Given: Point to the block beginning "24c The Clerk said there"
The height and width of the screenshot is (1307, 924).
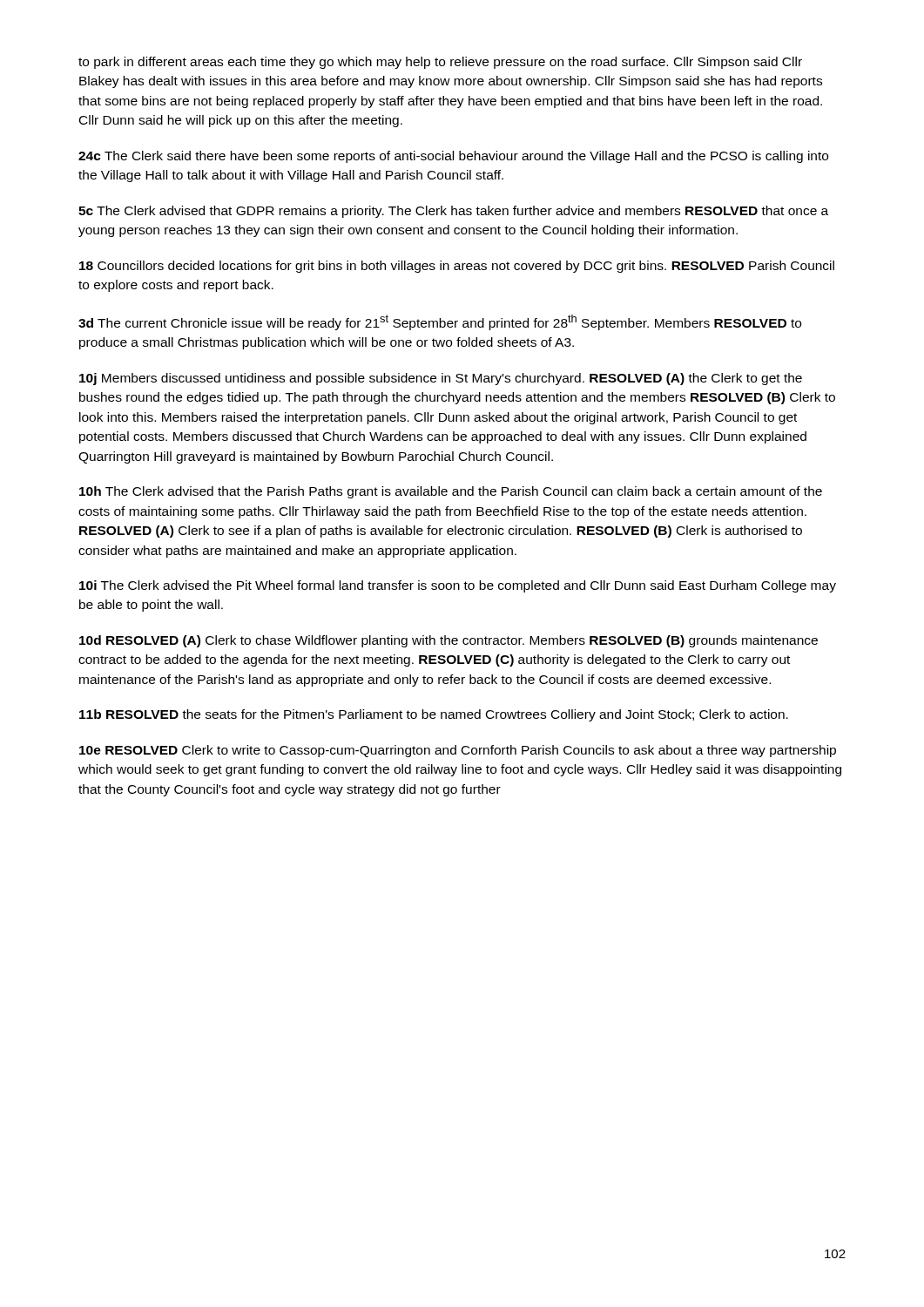Looking at the screenshot, I should point(454,165).
